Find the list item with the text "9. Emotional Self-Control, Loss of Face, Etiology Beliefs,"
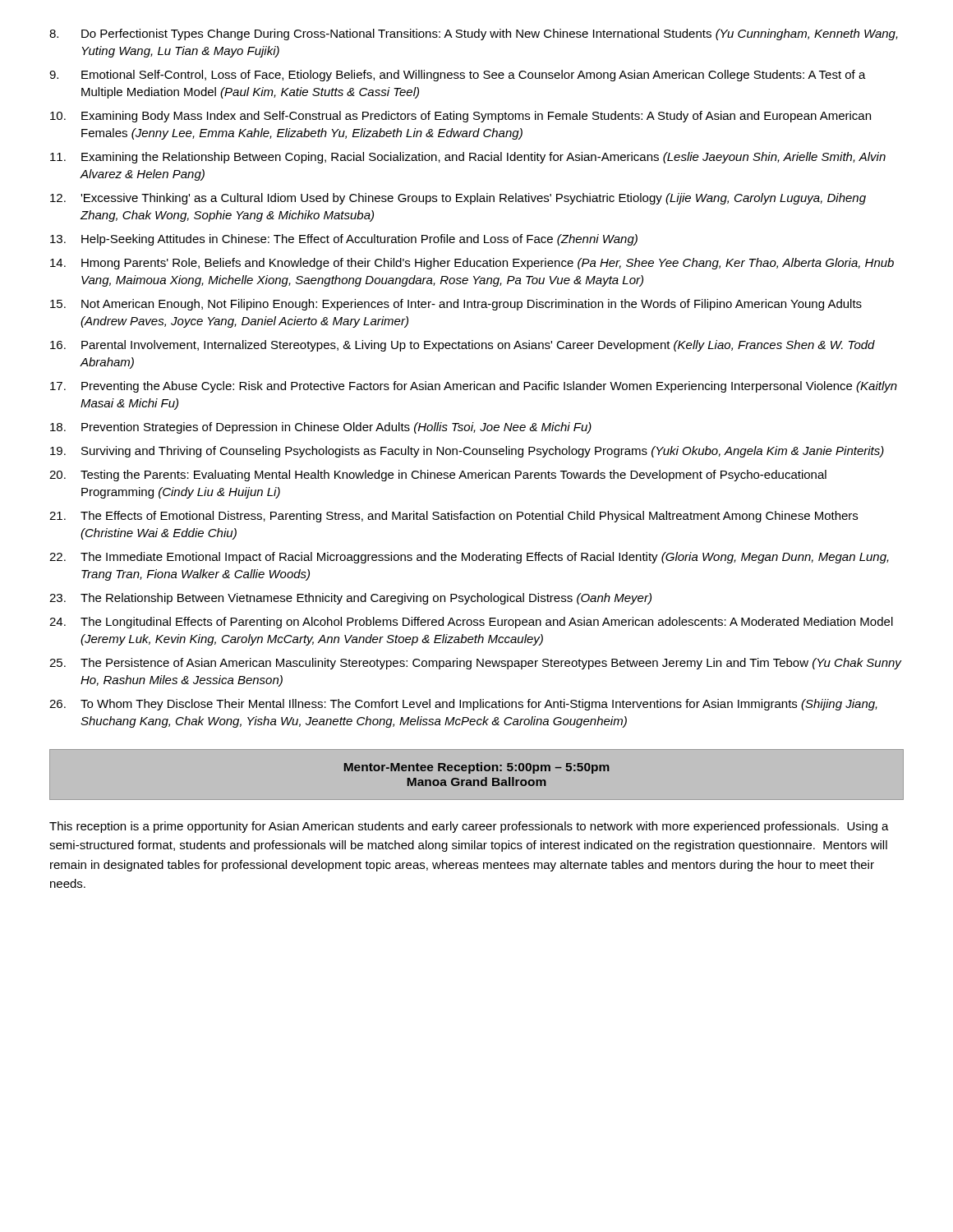 (476, 83)
